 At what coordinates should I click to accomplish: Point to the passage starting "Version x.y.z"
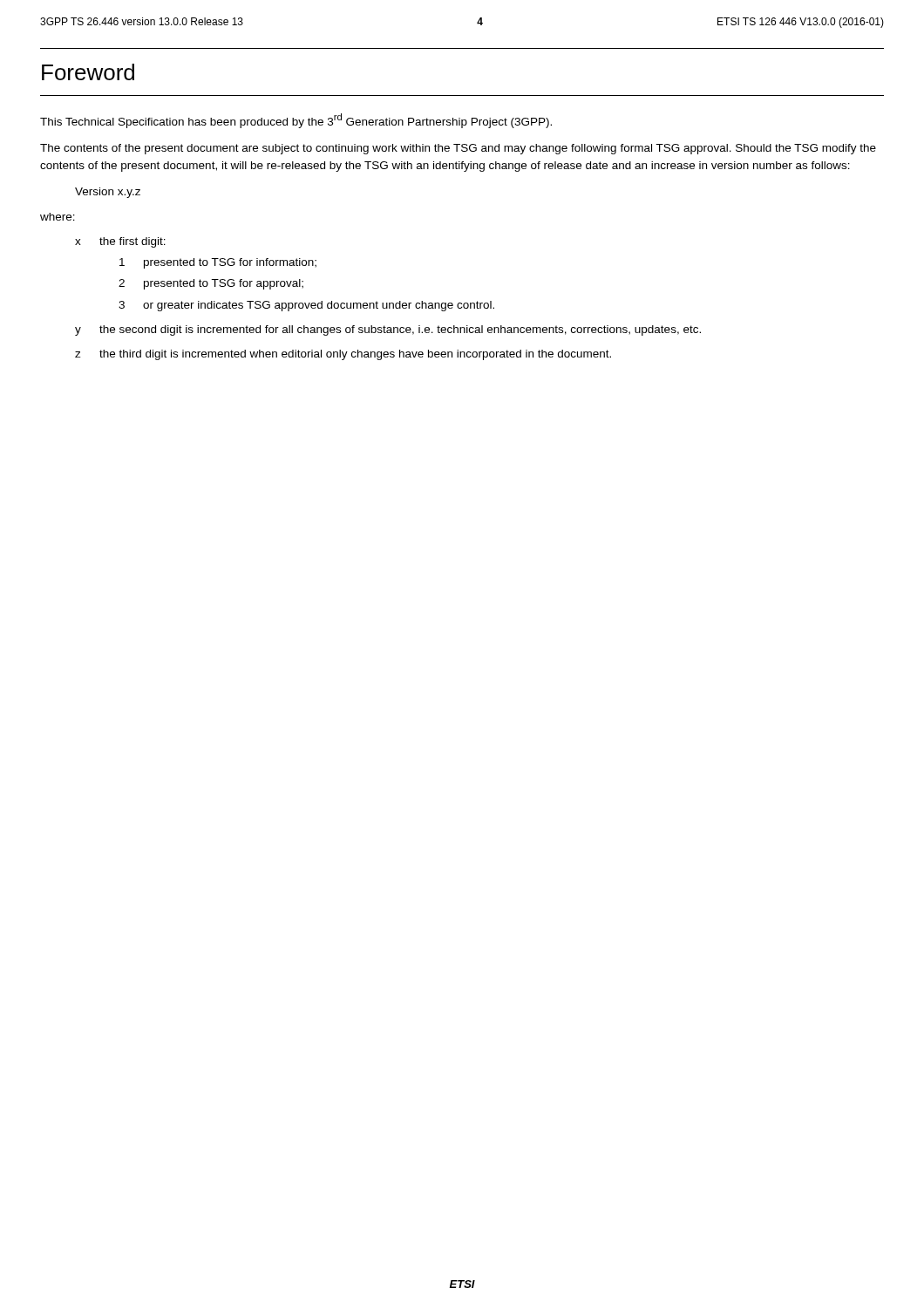point(108,192)
